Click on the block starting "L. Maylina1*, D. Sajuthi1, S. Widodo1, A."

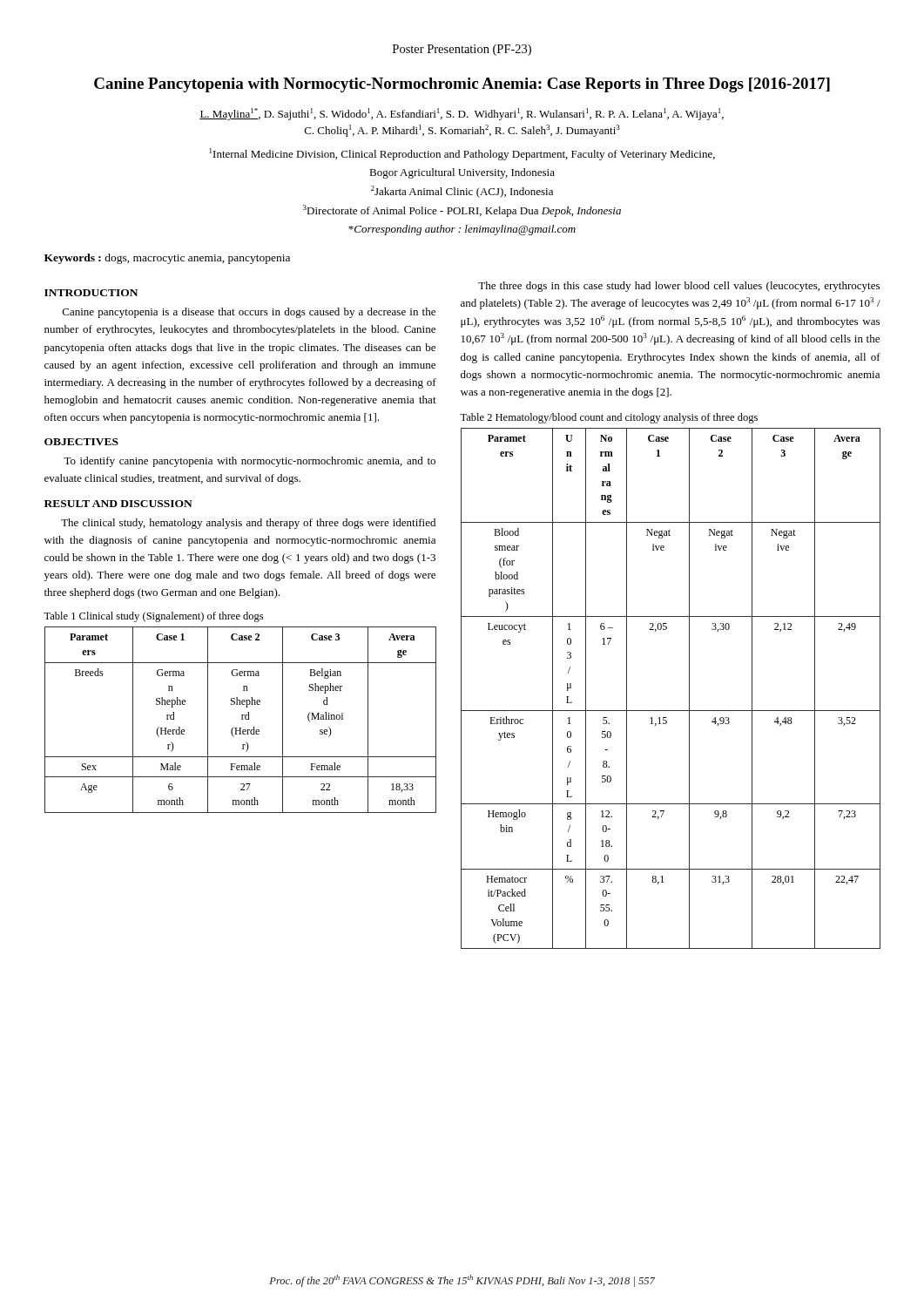(x=462, y=122)
